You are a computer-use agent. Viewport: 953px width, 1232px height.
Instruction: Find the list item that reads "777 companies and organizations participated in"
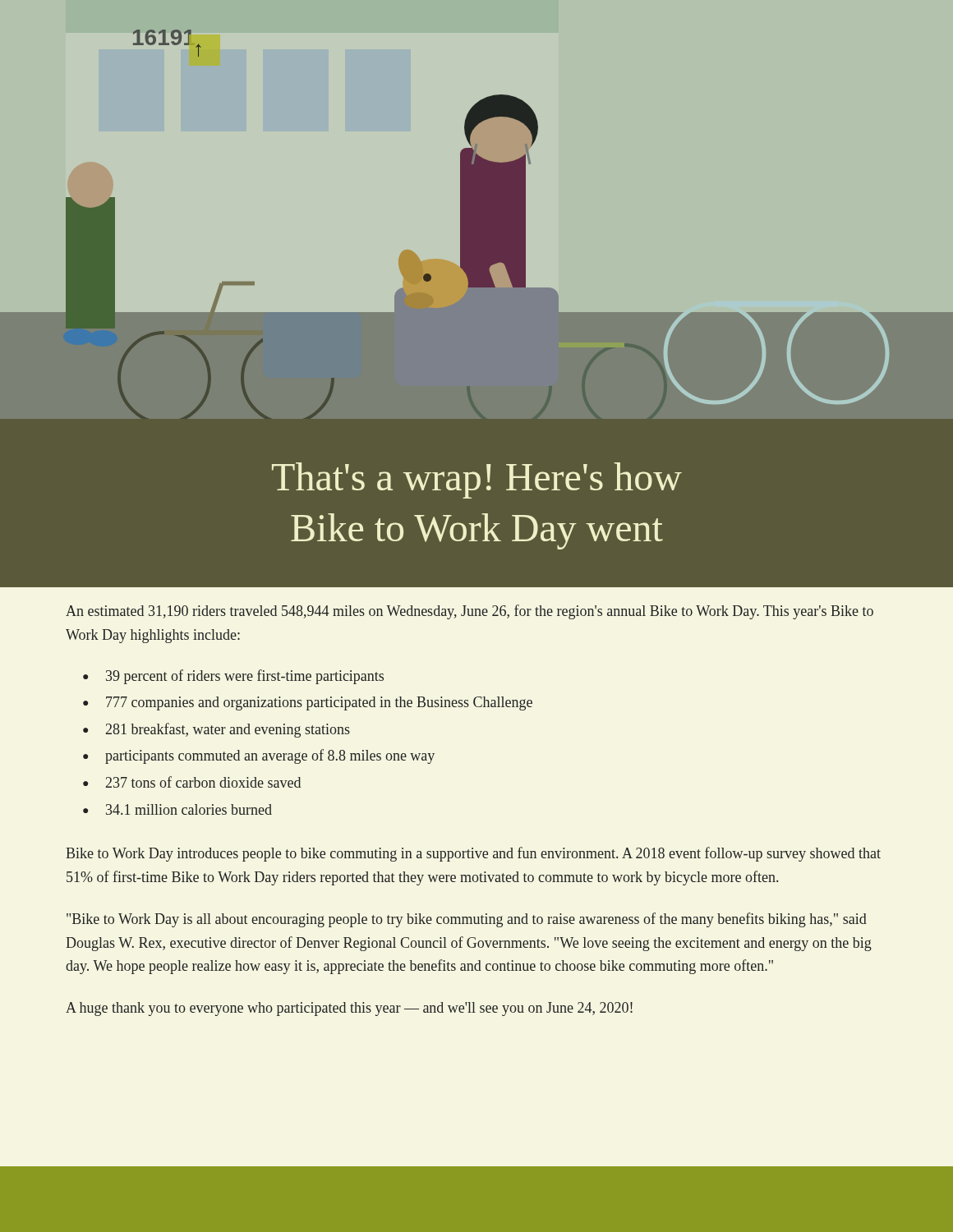coord(319,702)
